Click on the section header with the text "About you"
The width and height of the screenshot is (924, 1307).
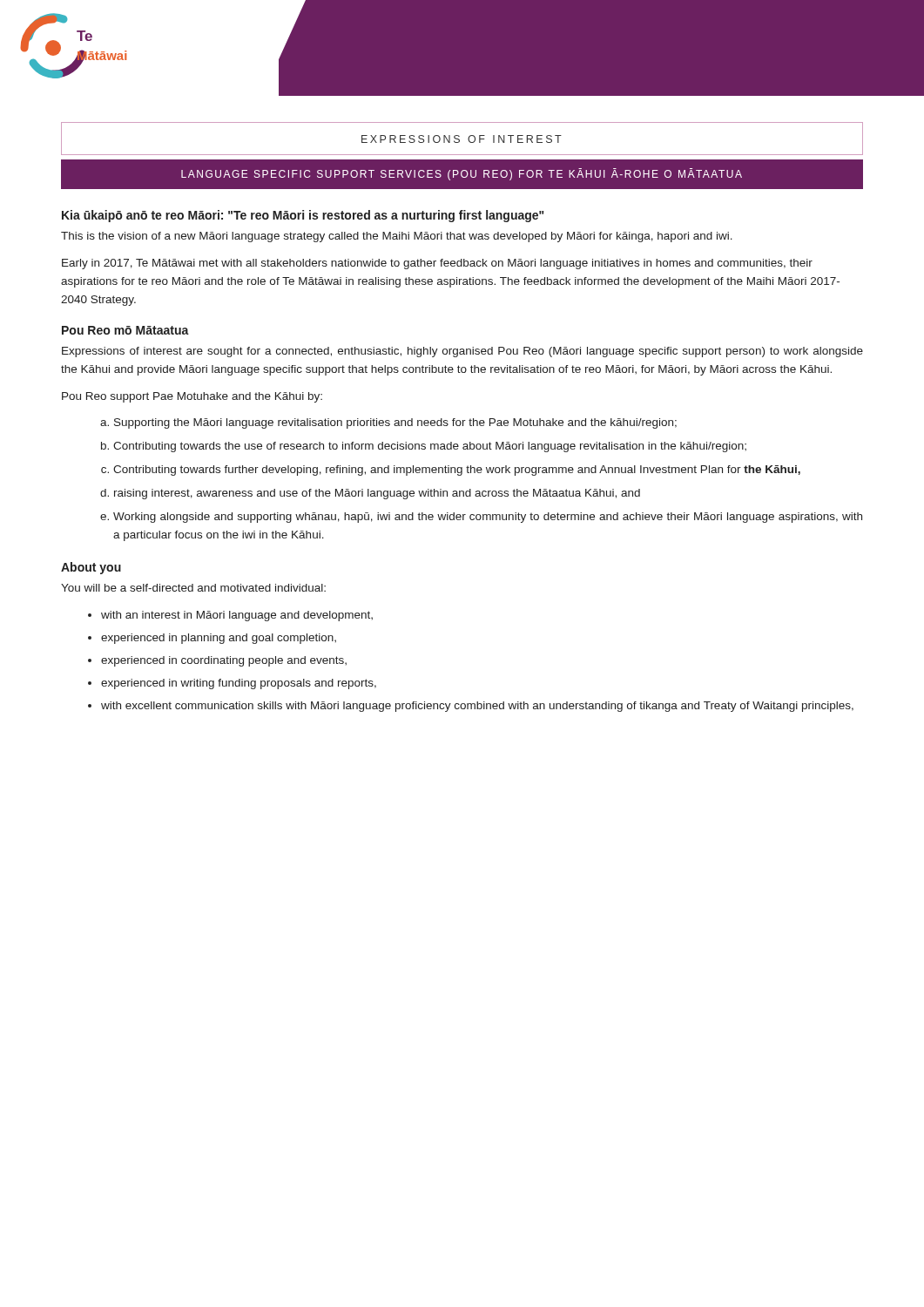click(91, 567)
